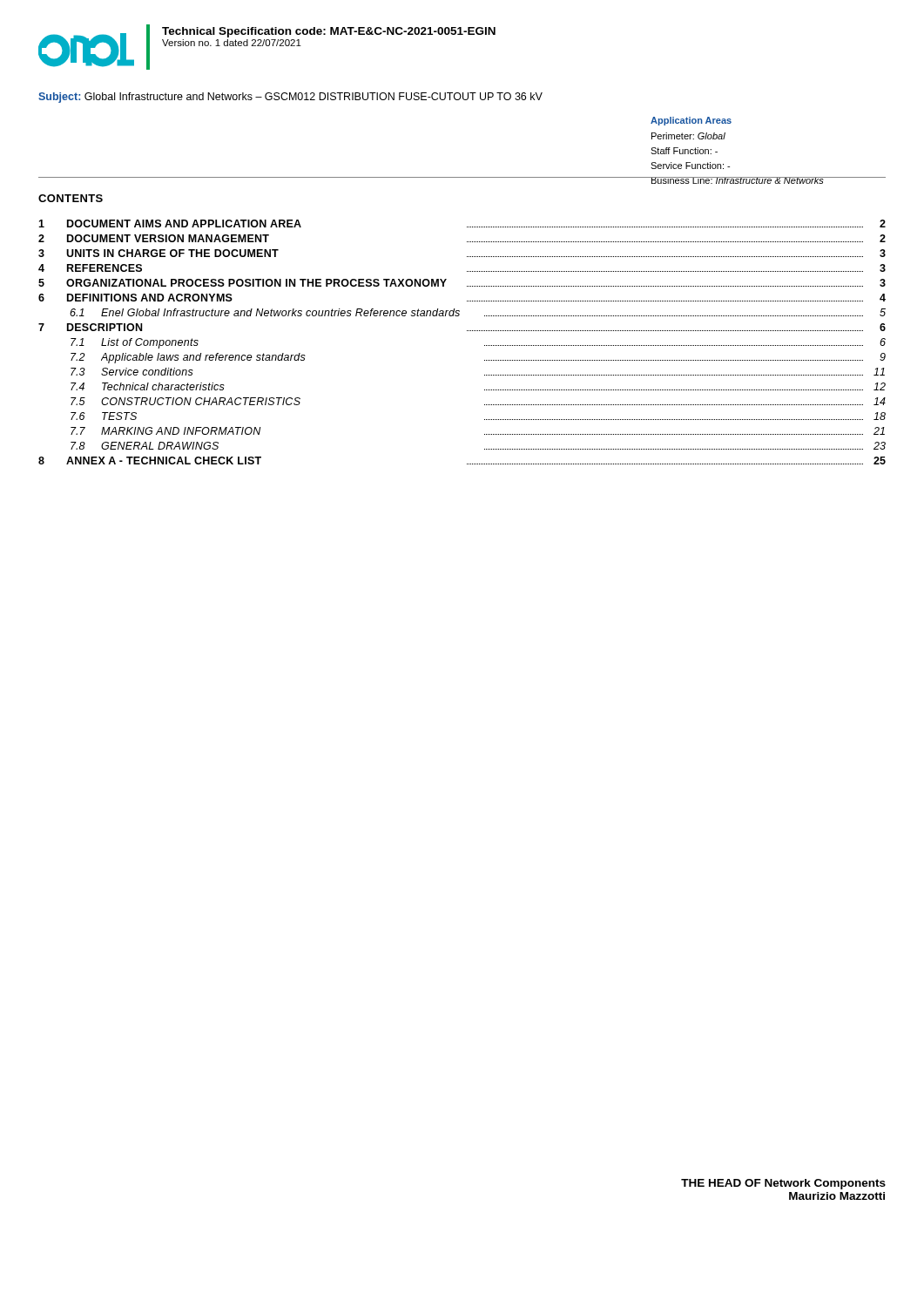924x1307 pixels.
Task: Select the text block that reads "Subject: Global Infrastructure and Networks – GSCM012"
Action: [x=290, y=97]
